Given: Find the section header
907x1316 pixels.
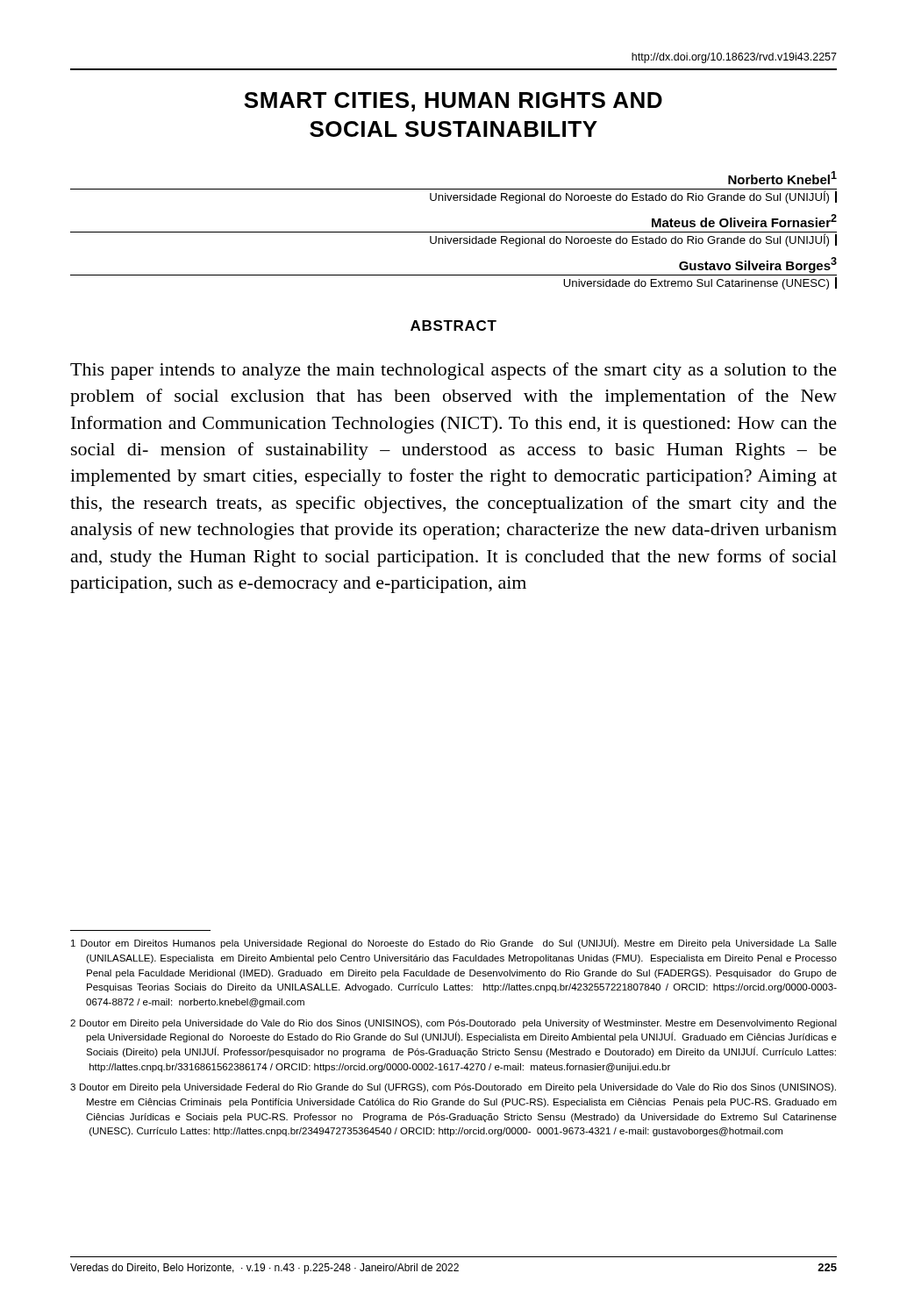Looking at the screenshot, I should pos(454,326).
